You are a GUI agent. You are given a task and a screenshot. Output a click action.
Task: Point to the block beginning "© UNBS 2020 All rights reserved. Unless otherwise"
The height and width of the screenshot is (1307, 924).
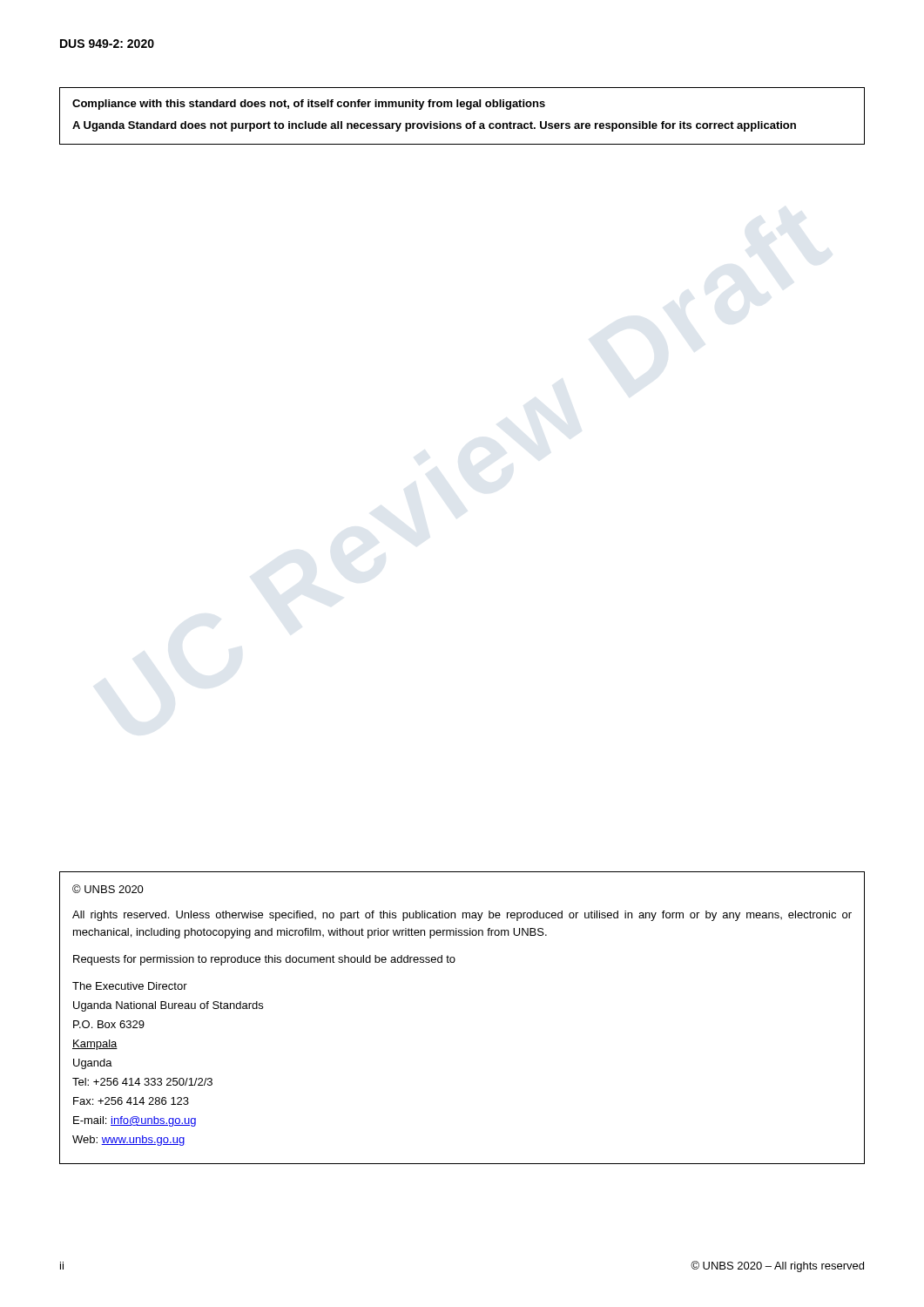coord(108,889)
